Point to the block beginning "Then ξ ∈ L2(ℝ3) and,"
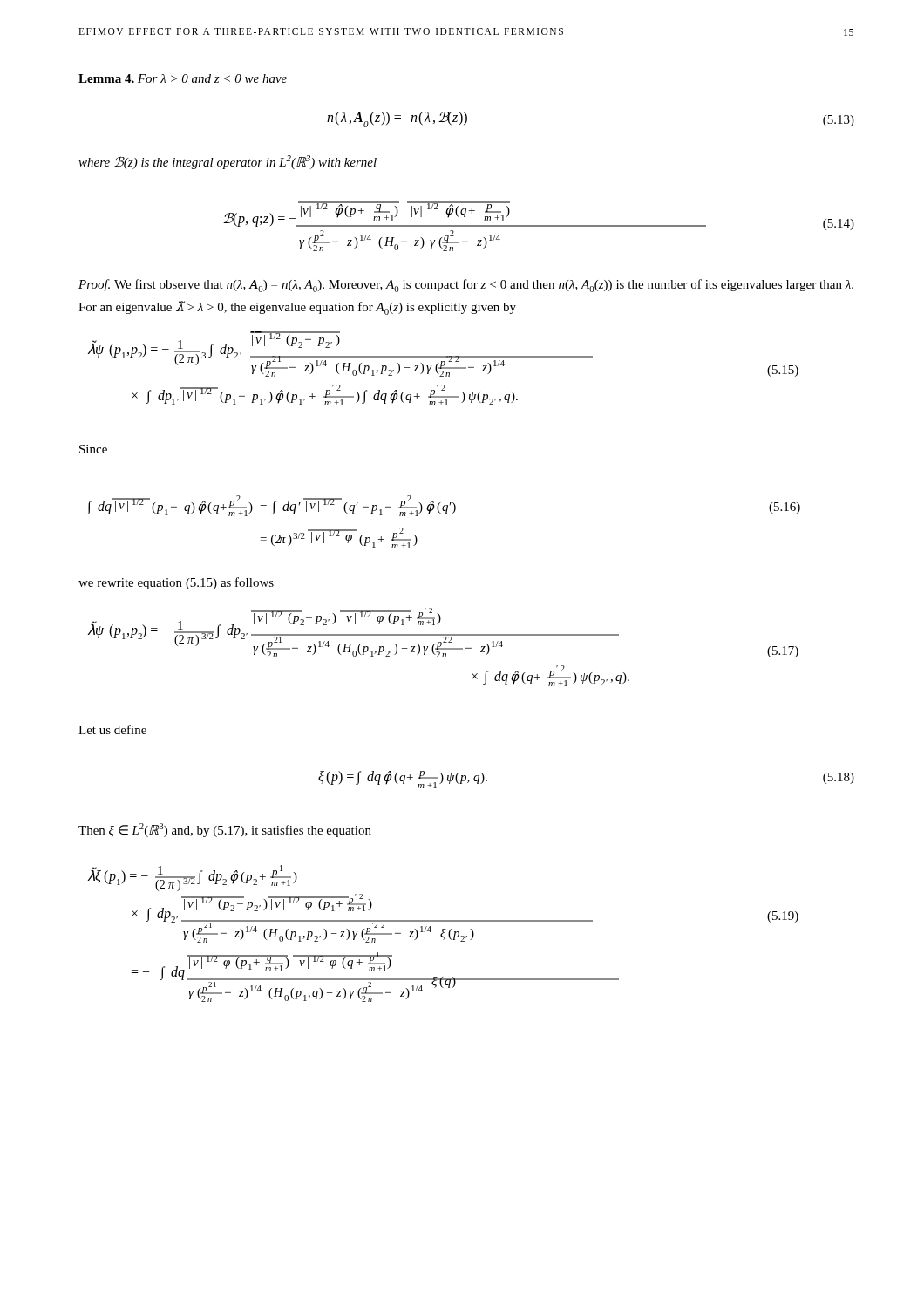The width and height of the screenshot is (924, 1308). click(x=225, y=829)
